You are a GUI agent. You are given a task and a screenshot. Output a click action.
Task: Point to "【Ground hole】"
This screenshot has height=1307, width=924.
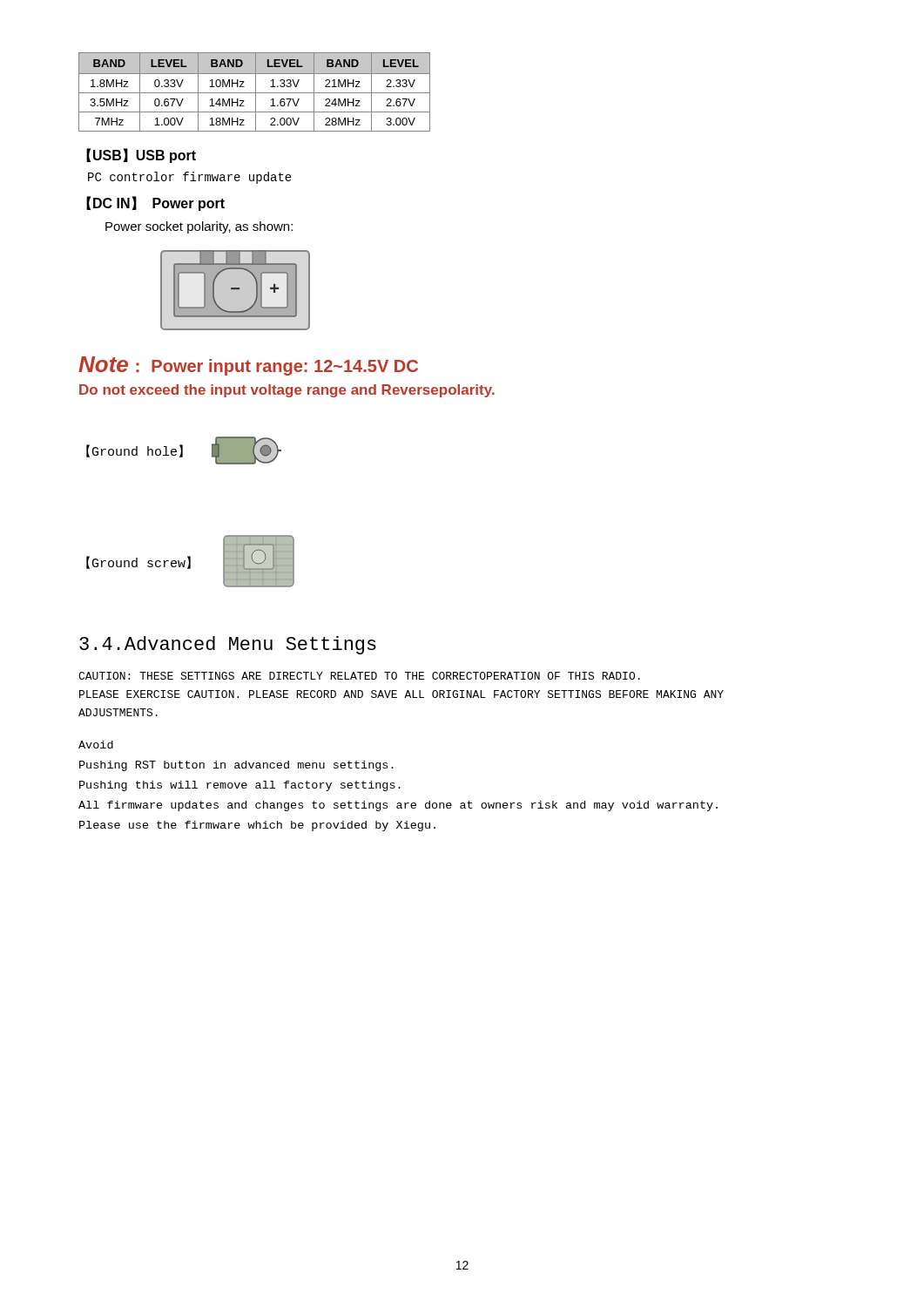pyautogui.click(x=184, y=452)
